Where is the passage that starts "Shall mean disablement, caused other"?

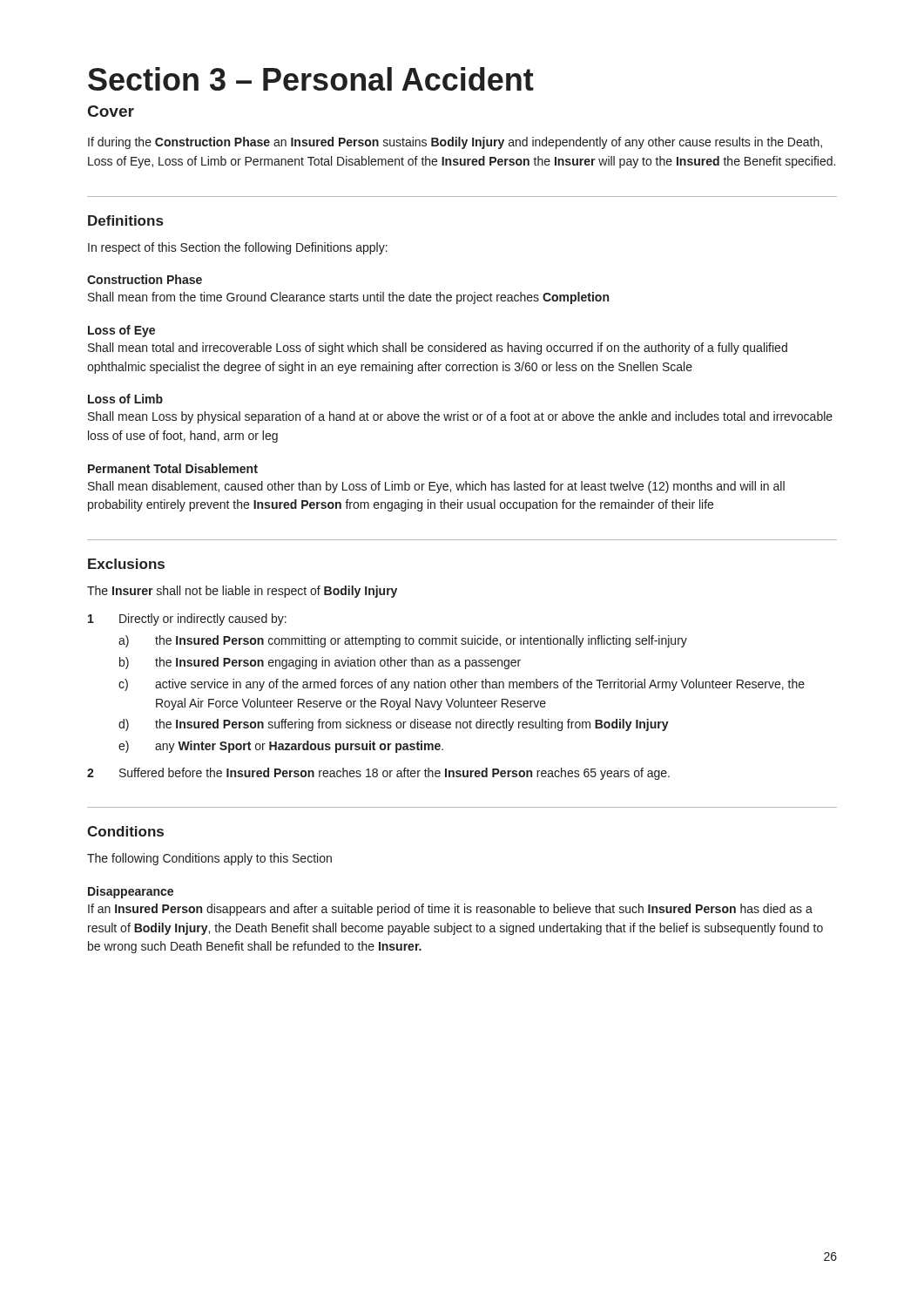462,496
